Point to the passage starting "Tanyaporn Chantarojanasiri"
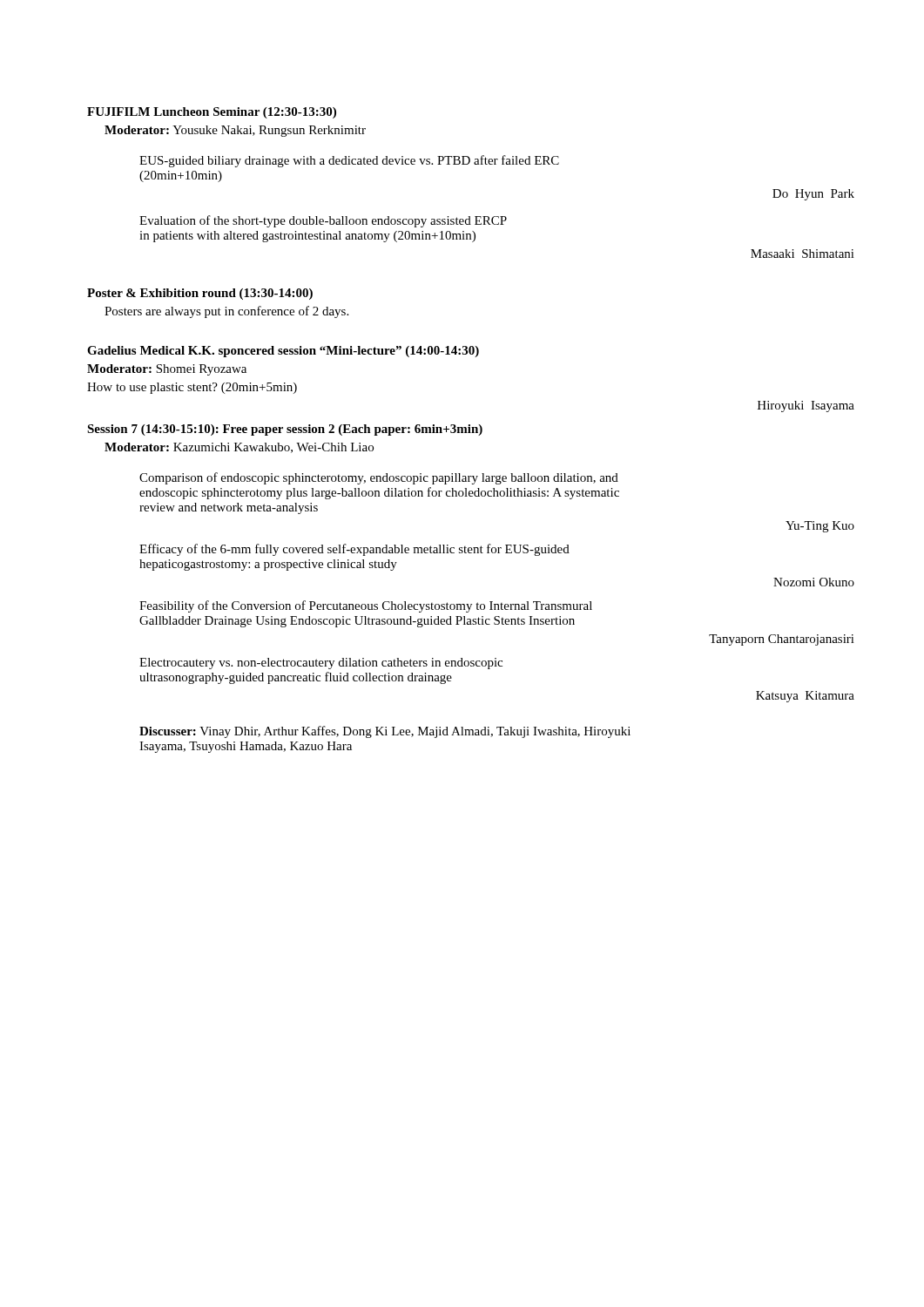 tap(782, 639)
